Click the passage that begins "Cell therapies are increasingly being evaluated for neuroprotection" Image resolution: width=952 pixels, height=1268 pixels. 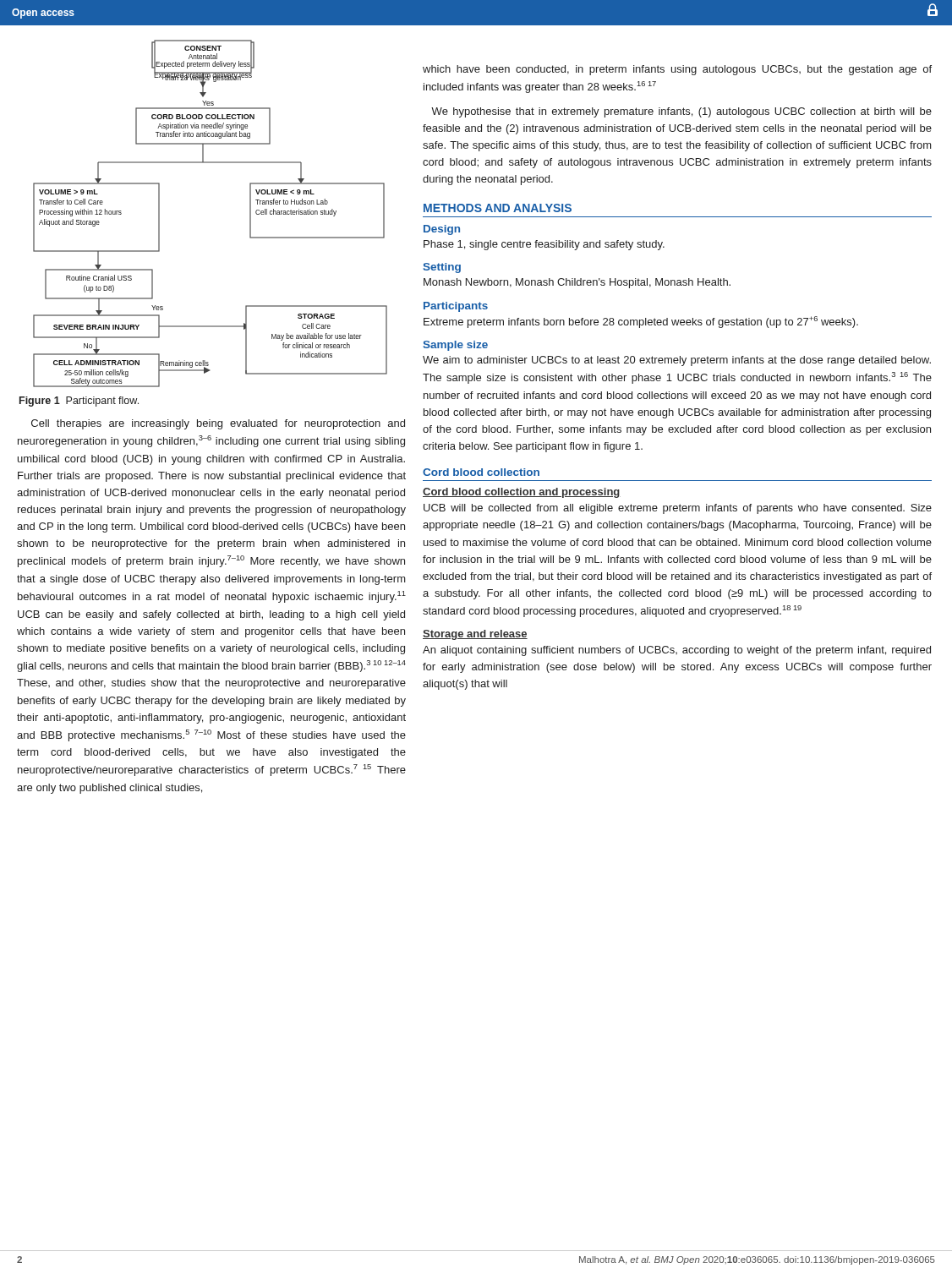pyautogui.click(x=211, y=605)
